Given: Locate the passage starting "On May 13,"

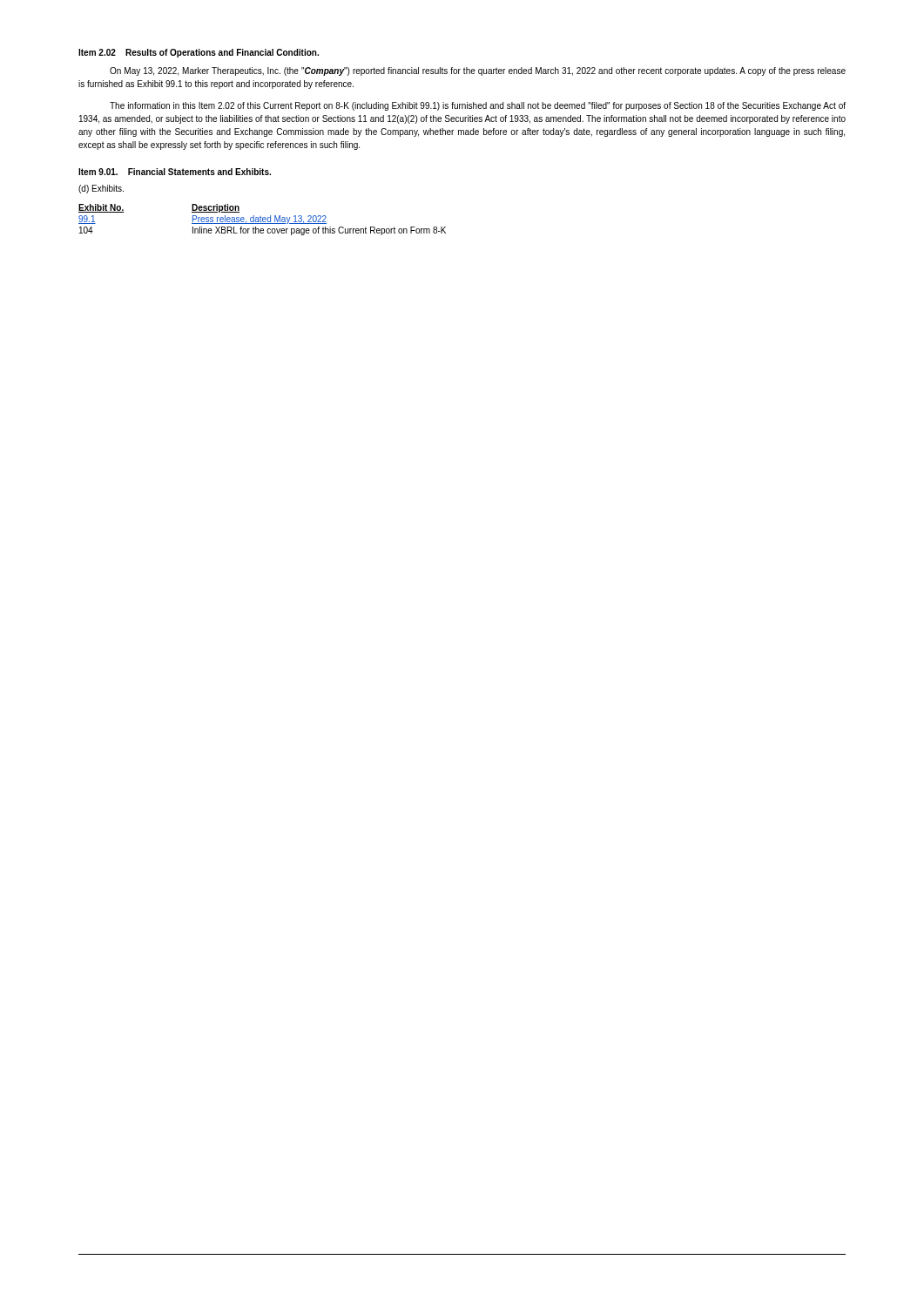Looking at the screenshot, I should [462, 78].
